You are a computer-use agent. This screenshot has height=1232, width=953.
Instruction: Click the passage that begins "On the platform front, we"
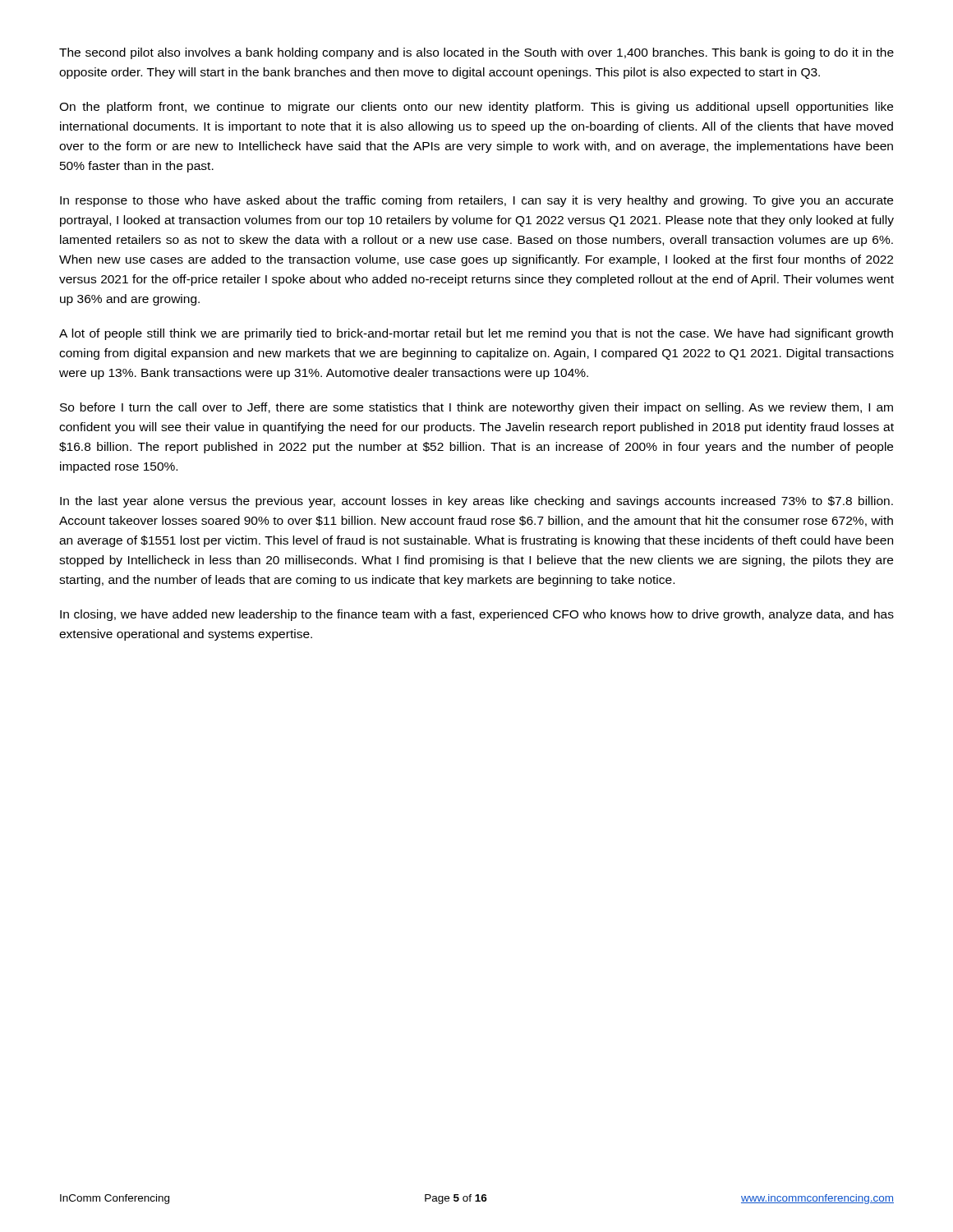point(476,136)
